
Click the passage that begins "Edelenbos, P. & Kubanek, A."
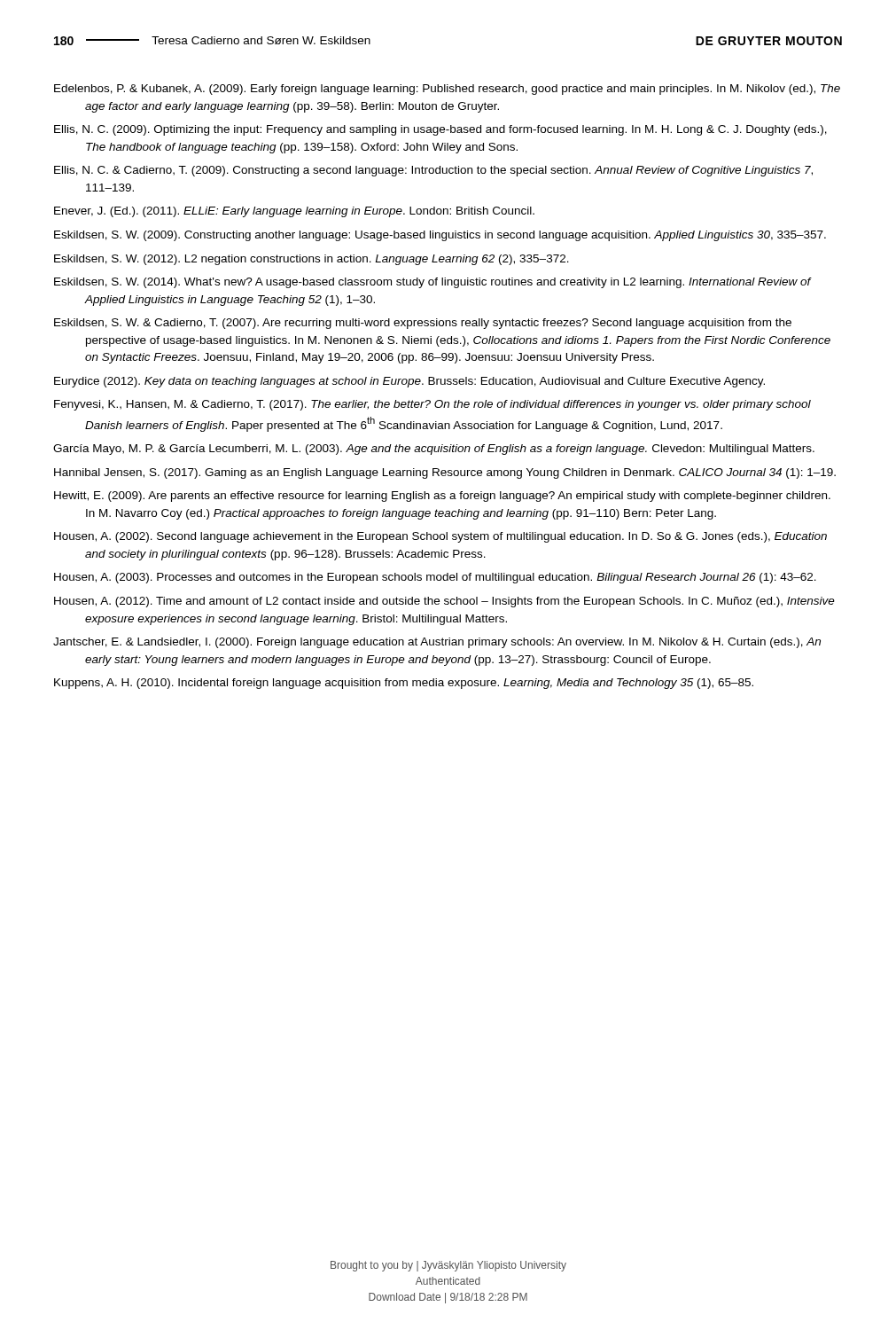(x=447, y=97)
